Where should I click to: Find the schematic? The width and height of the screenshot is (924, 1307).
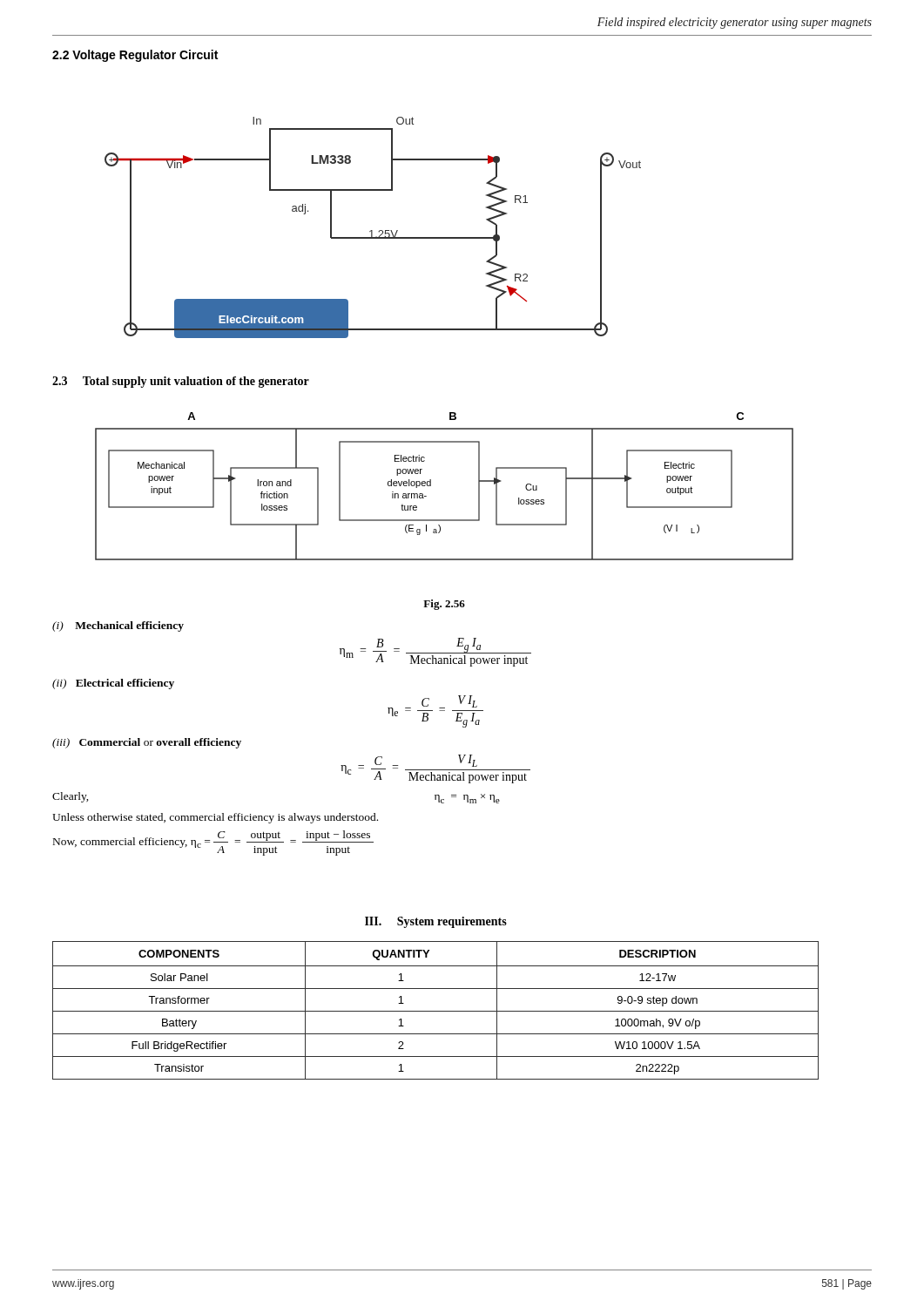[x=444, y=498]
